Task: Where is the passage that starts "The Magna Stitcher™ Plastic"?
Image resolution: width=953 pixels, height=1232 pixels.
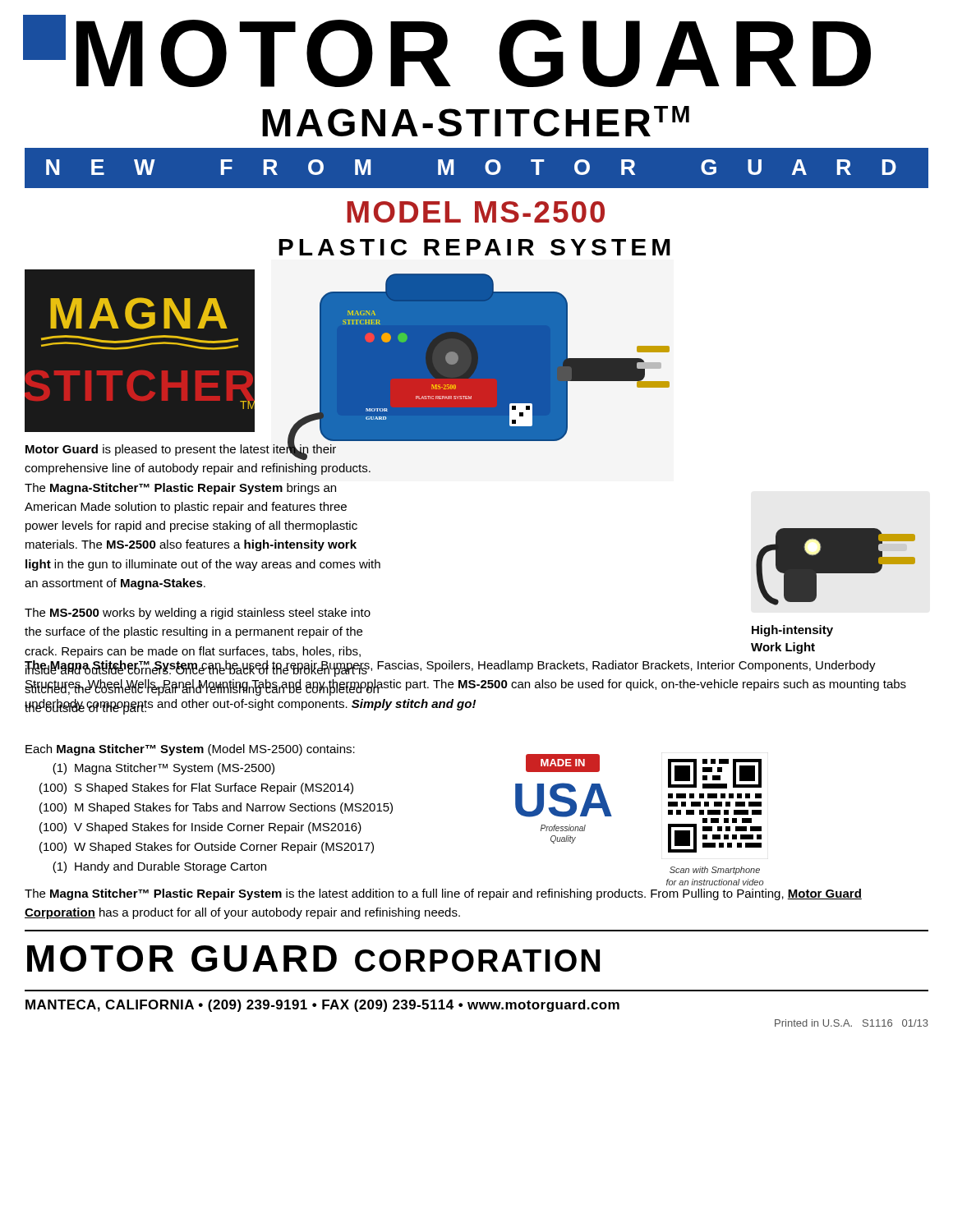Action: pyautogui.click(x=443, y=903)
